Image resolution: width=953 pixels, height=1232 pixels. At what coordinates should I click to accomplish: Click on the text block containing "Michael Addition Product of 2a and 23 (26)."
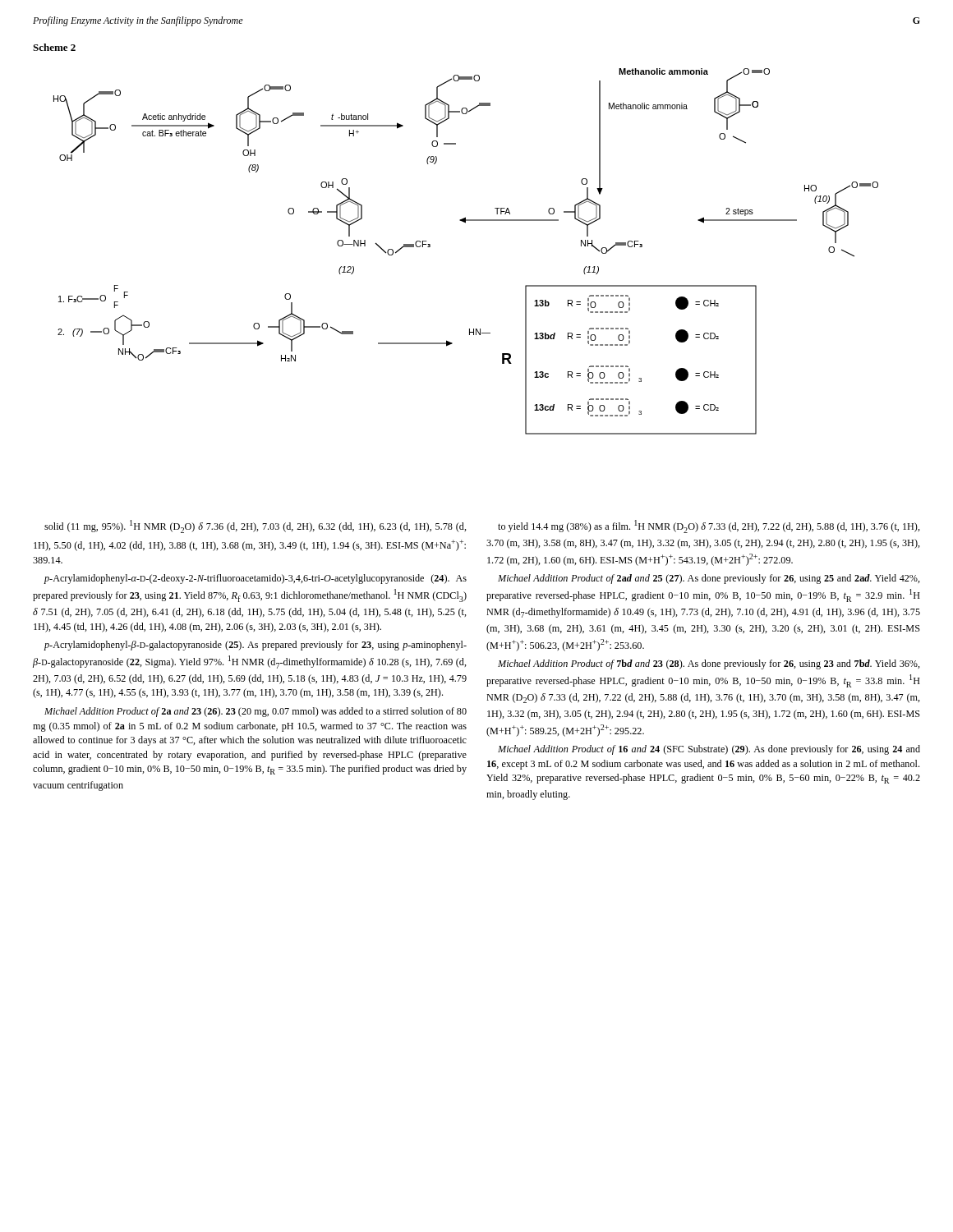[x=250, y=748]
